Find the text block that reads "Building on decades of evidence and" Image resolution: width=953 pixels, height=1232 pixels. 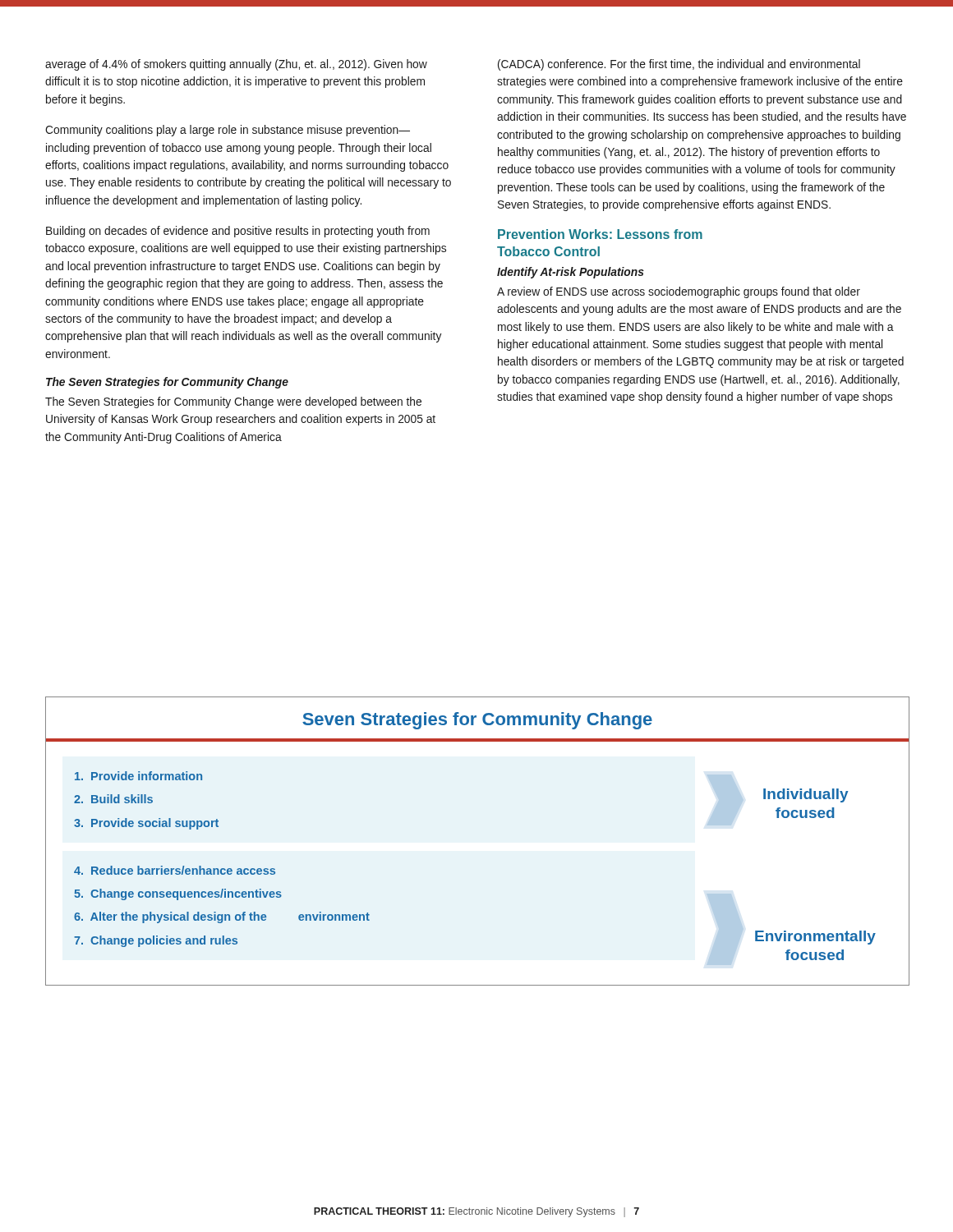click(246, 293)
